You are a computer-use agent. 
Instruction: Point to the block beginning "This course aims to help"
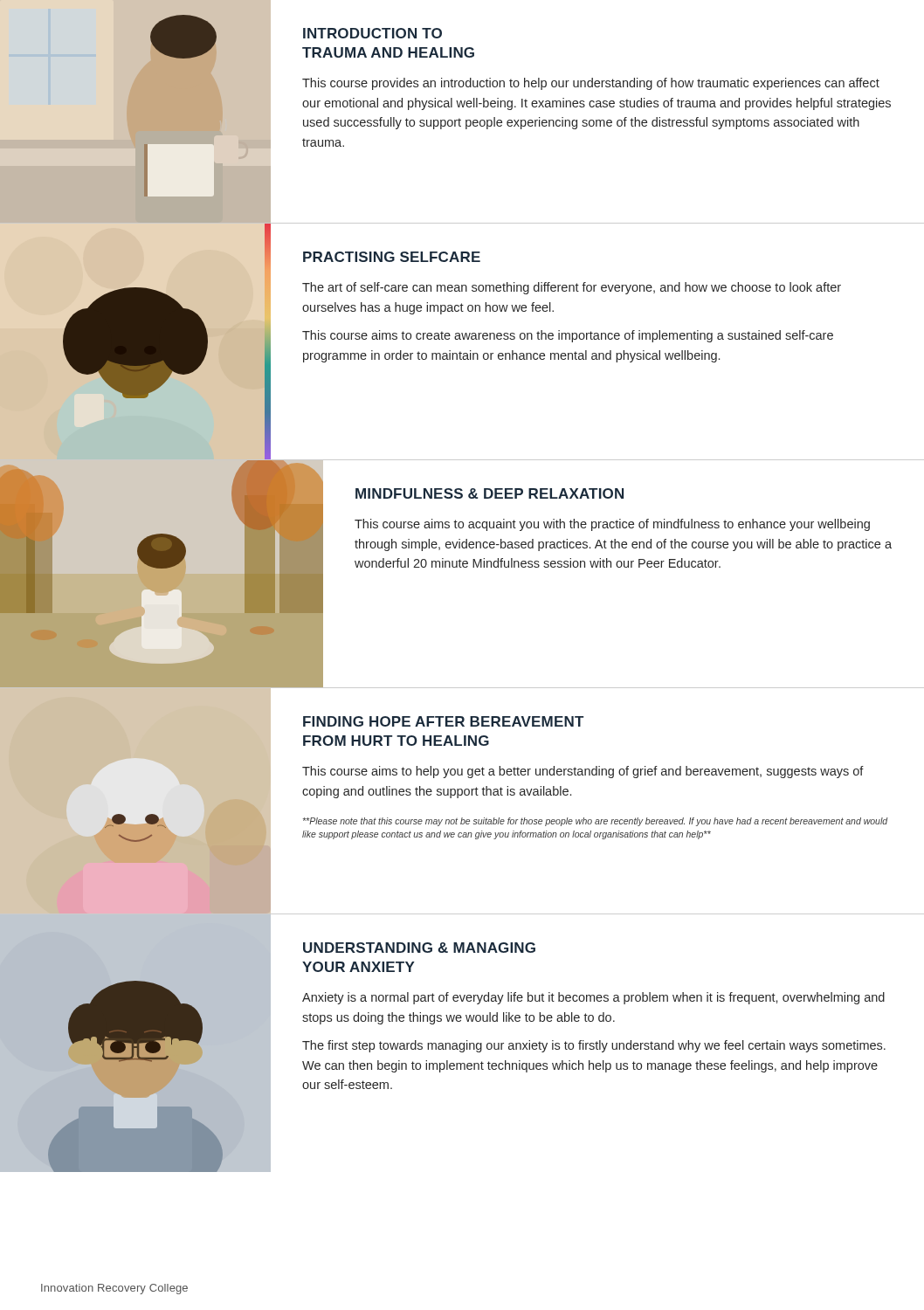pyautogui.click(x=597, y=781)
